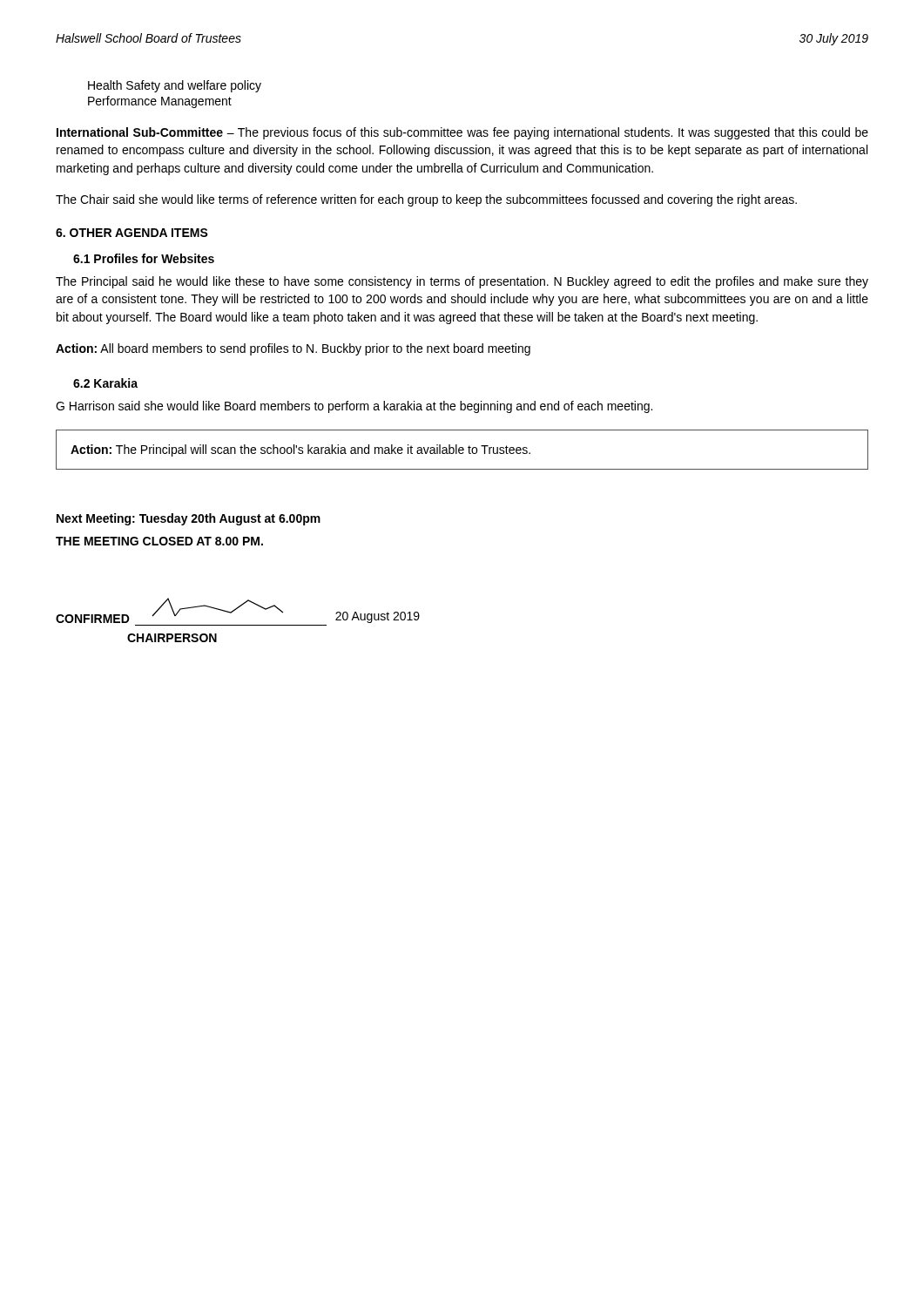Click the passage that begins "Action: All board members to send profiles"
Screen dimensions: 1307x924
pyautogui.click(x=293, y=349)
